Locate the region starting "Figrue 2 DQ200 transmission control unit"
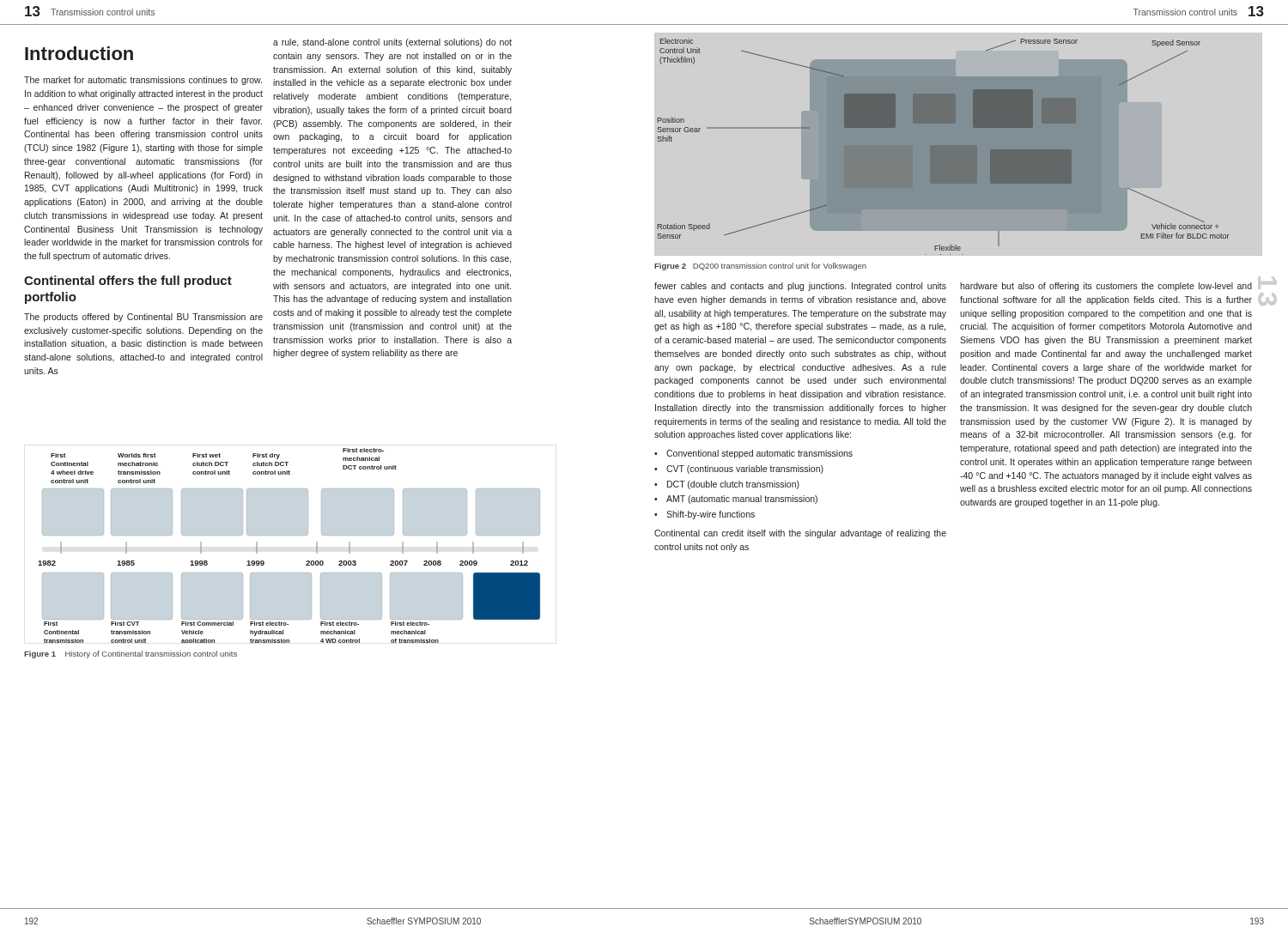Screen dimensions: 933x1288 [760, 266]
